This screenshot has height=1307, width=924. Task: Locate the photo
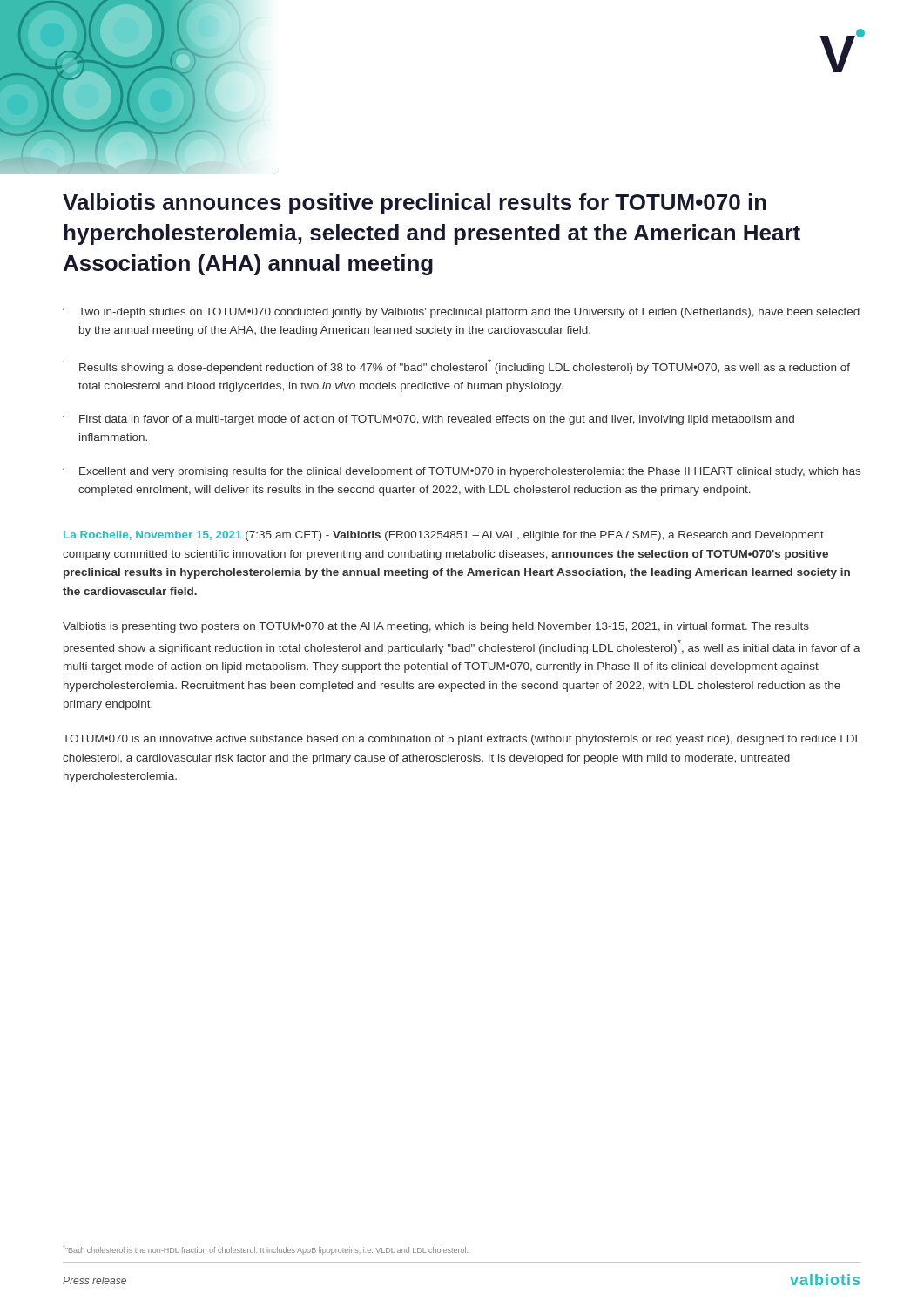coord(139,87)
